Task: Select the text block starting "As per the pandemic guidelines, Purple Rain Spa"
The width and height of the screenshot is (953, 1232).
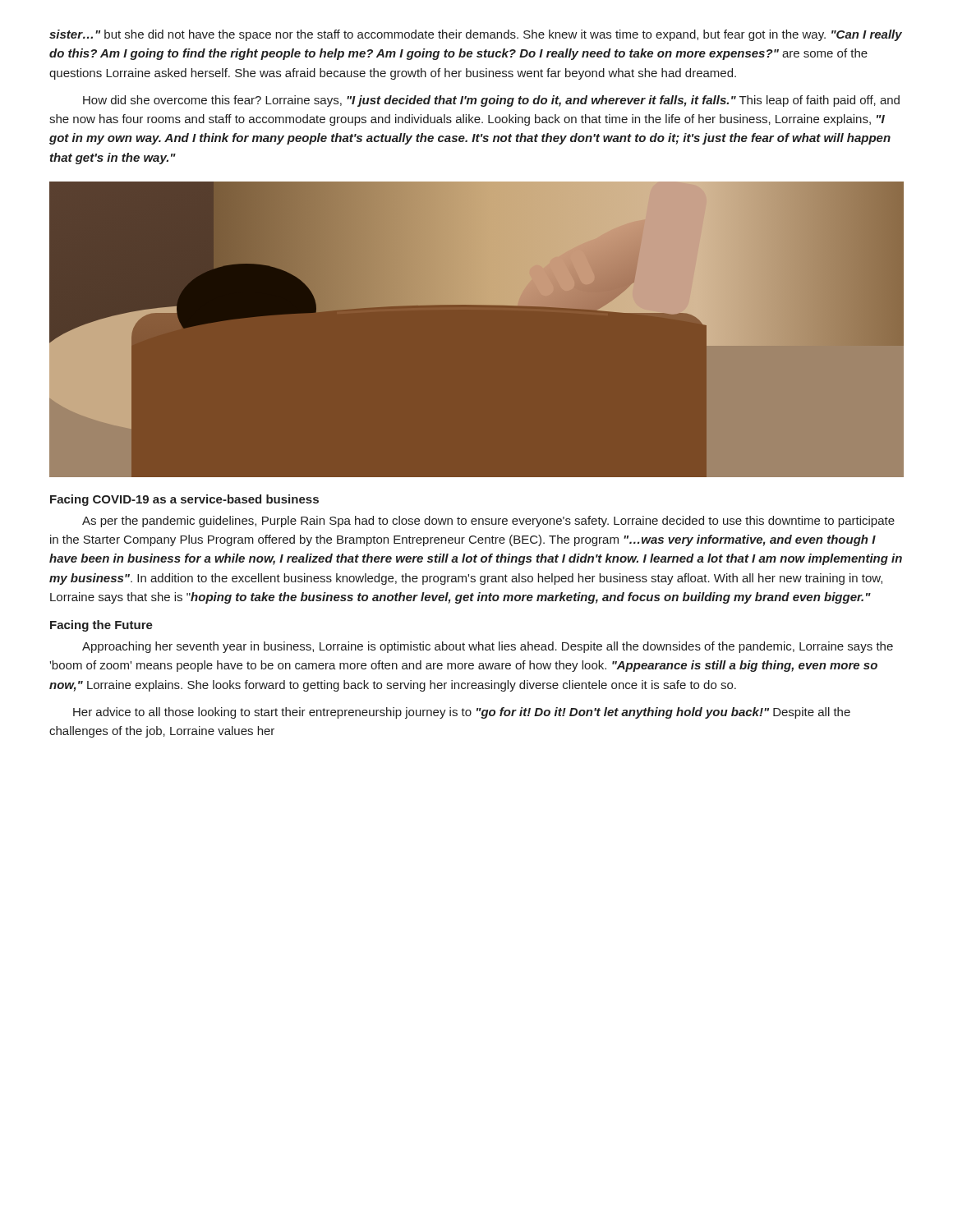Action: 476,558
